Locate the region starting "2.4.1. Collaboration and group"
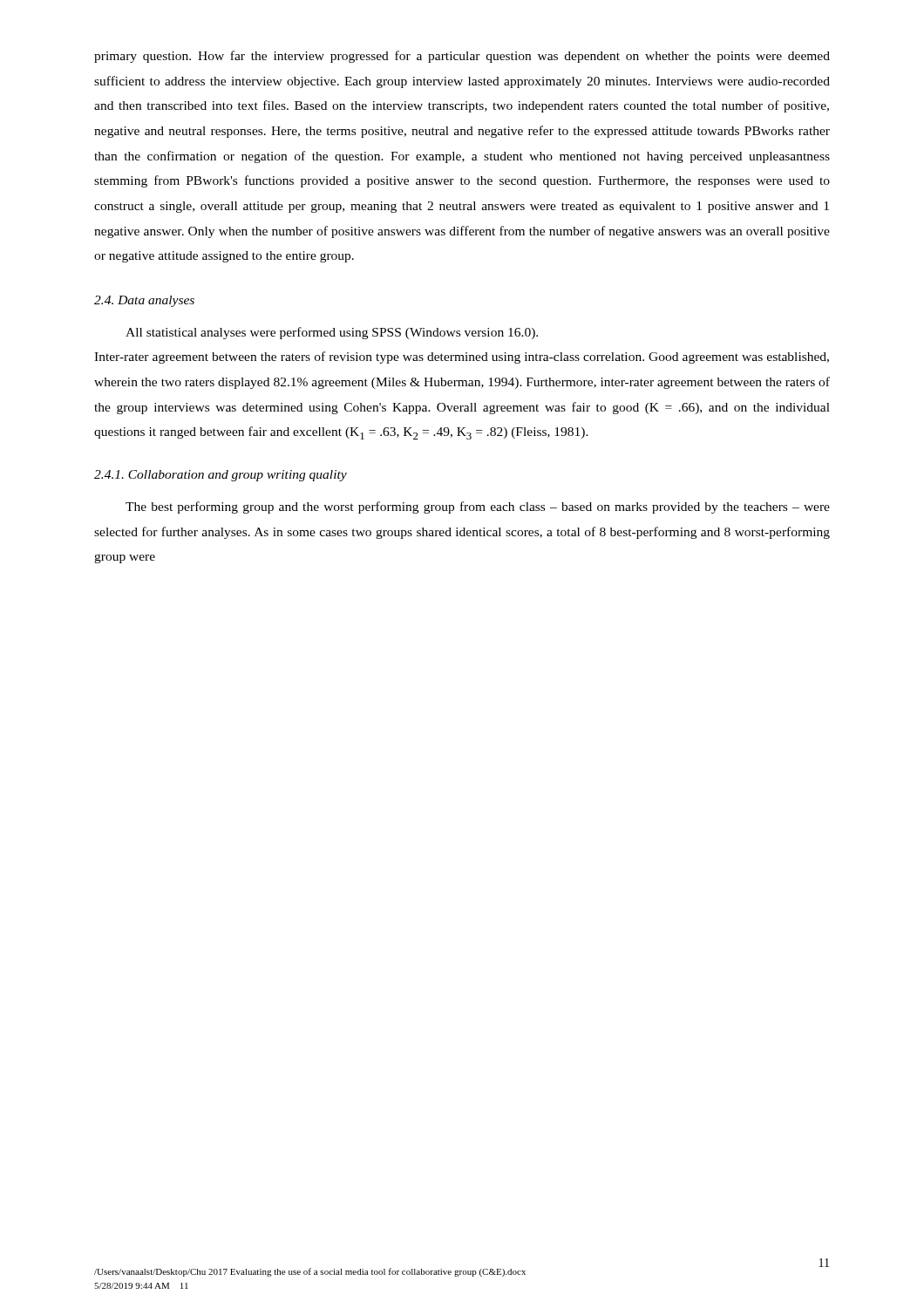Image resolution: width=924 pixels, height=1308 pixels. click(x=220, y=474)
